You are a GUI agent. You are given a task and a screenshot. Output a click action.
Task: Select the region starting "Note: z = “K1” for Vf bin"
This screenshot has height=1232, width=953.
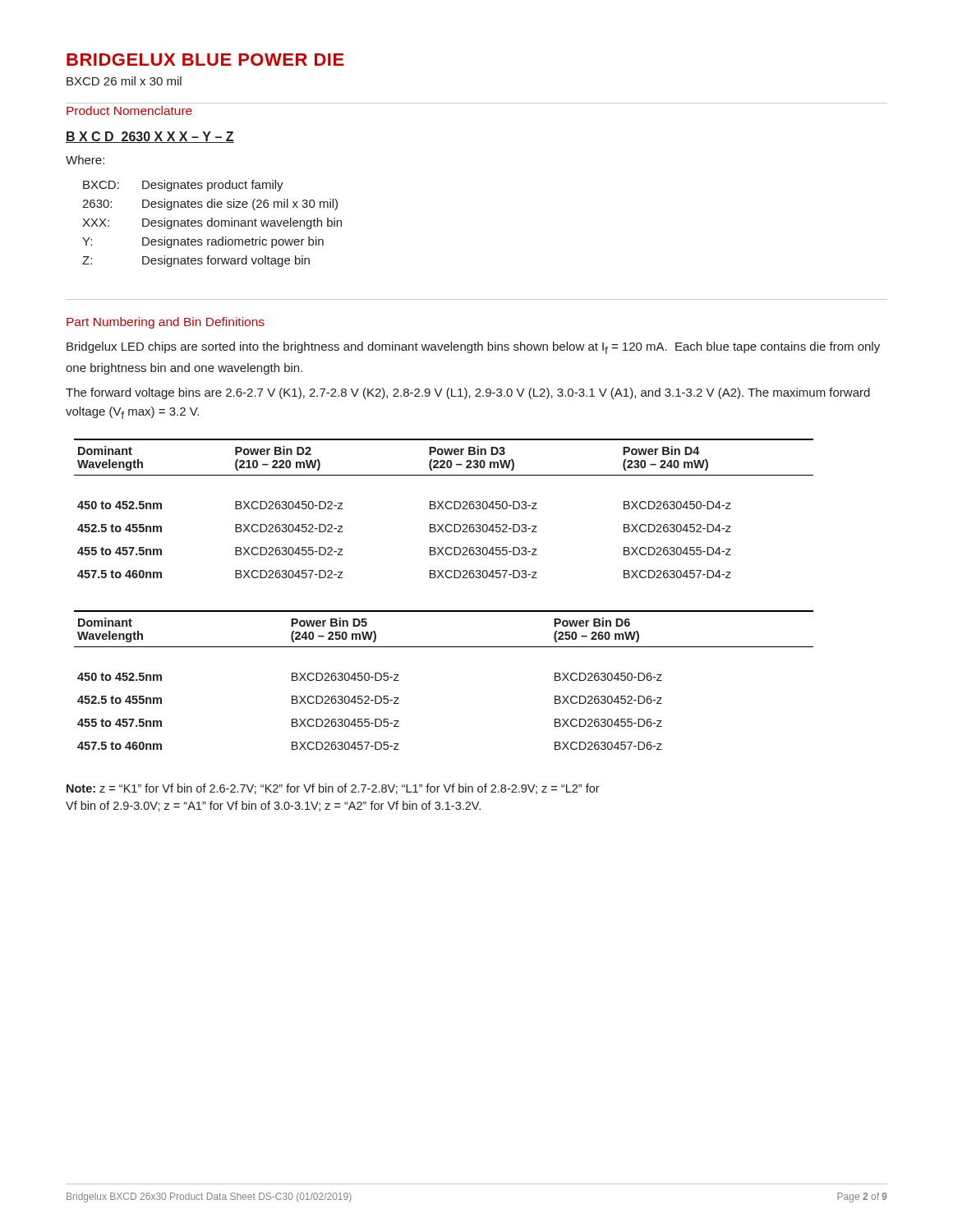click(333, 797)
